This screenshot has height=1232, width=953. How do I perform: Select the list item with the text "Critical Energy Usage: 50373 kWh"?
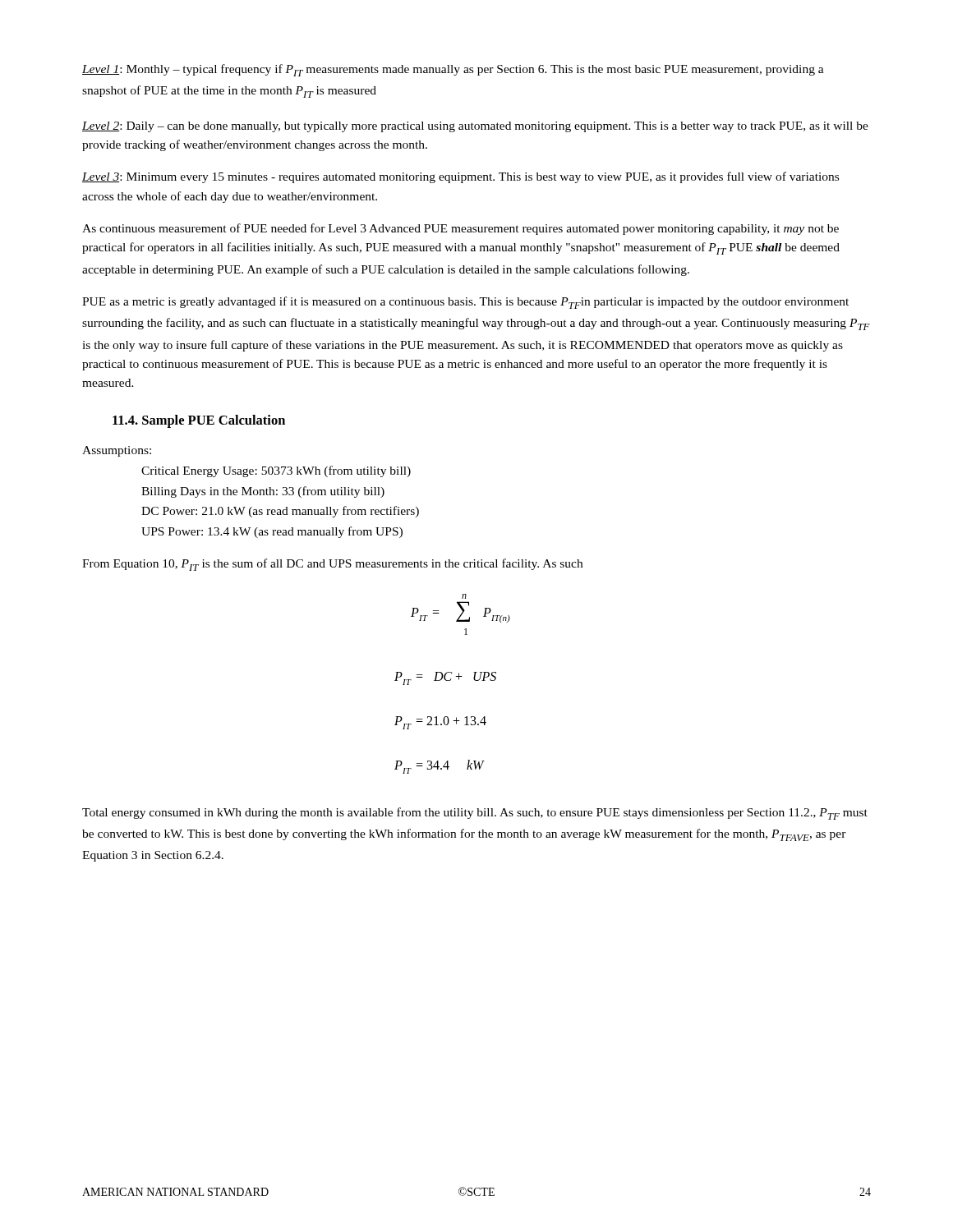[x=276, y=470]
